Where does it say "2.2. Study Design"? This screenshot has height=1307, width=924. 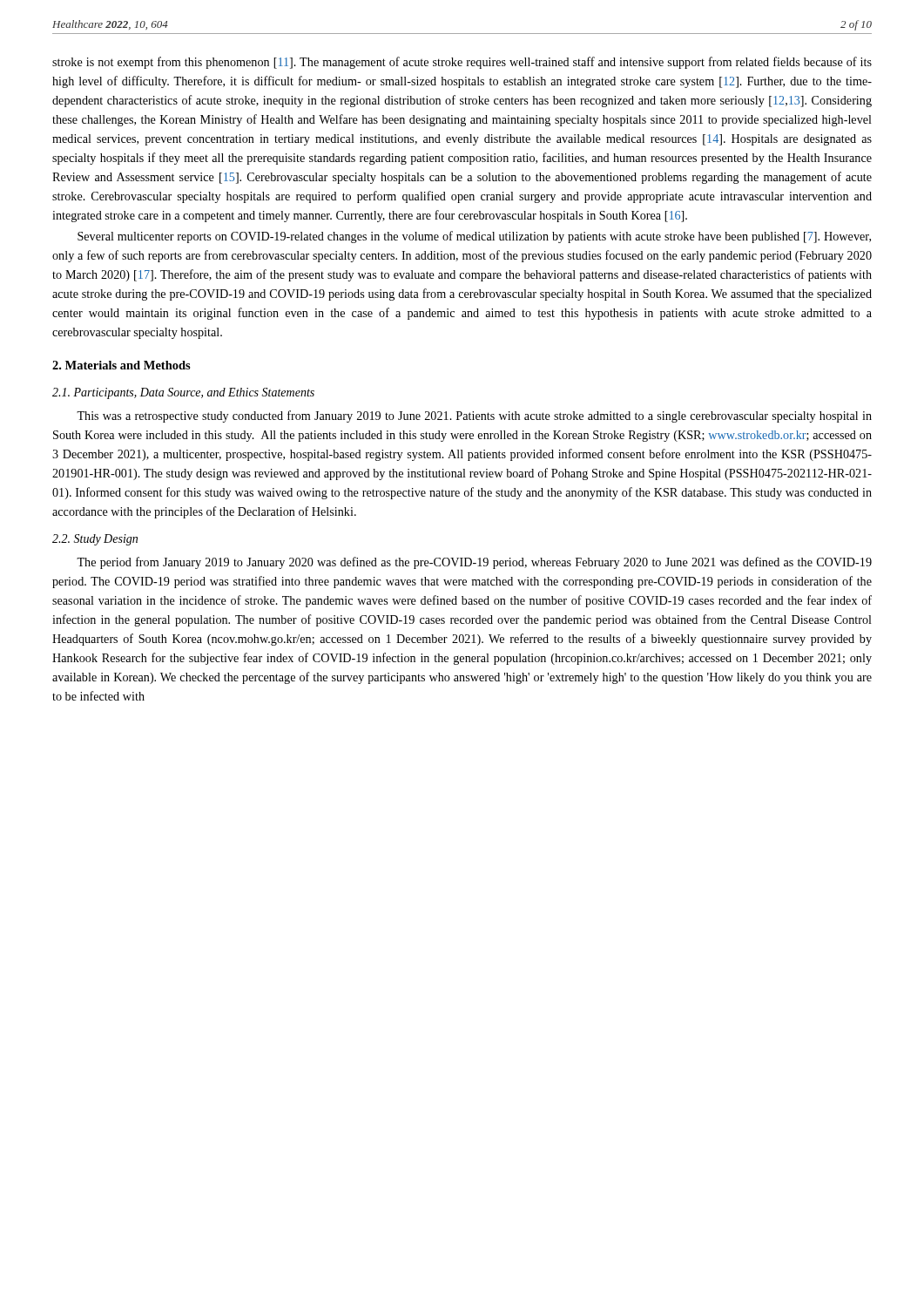[95, 539]
